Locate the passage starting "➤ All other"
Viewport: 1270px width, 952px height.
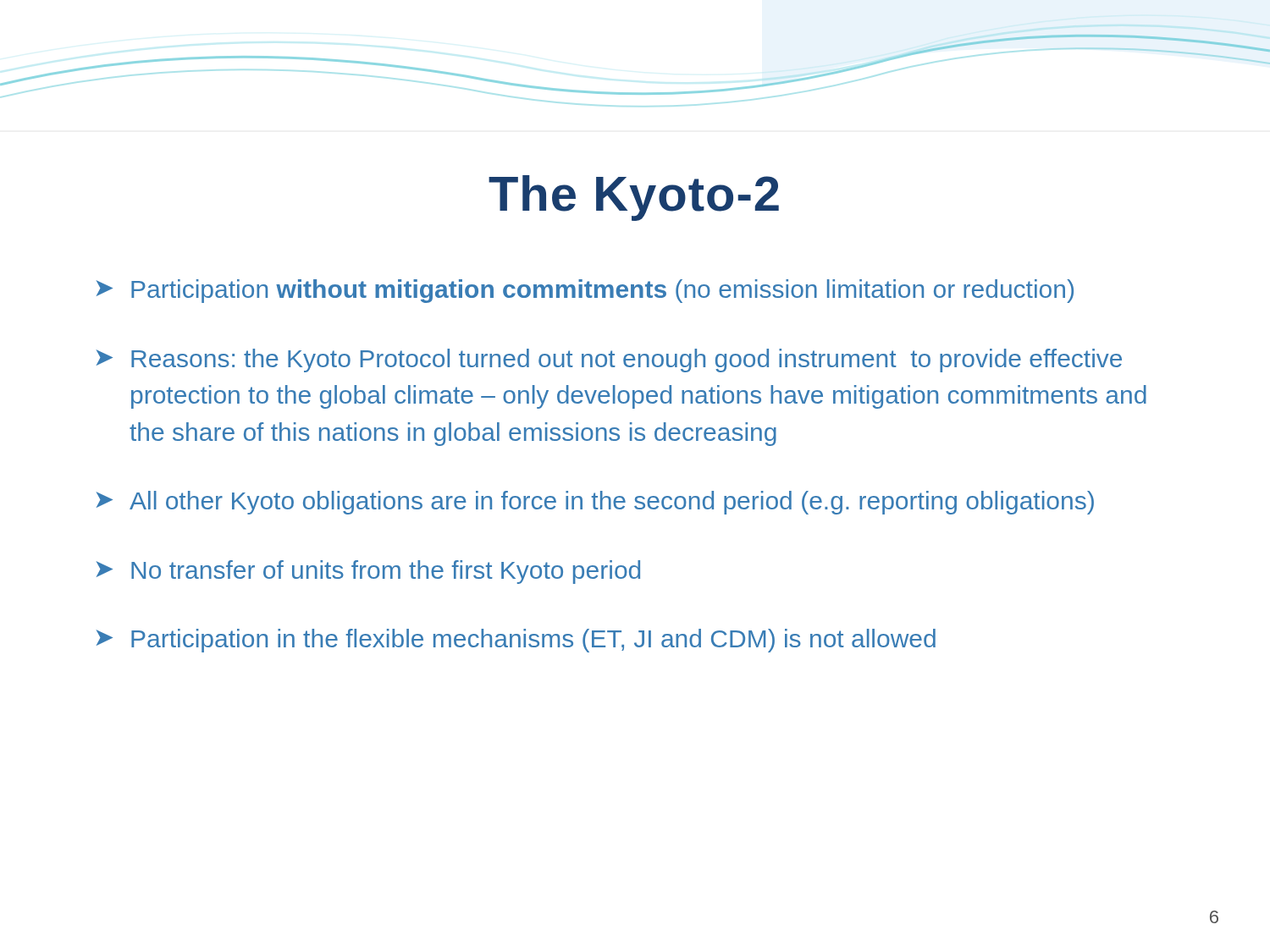click(x=594, y=501)
